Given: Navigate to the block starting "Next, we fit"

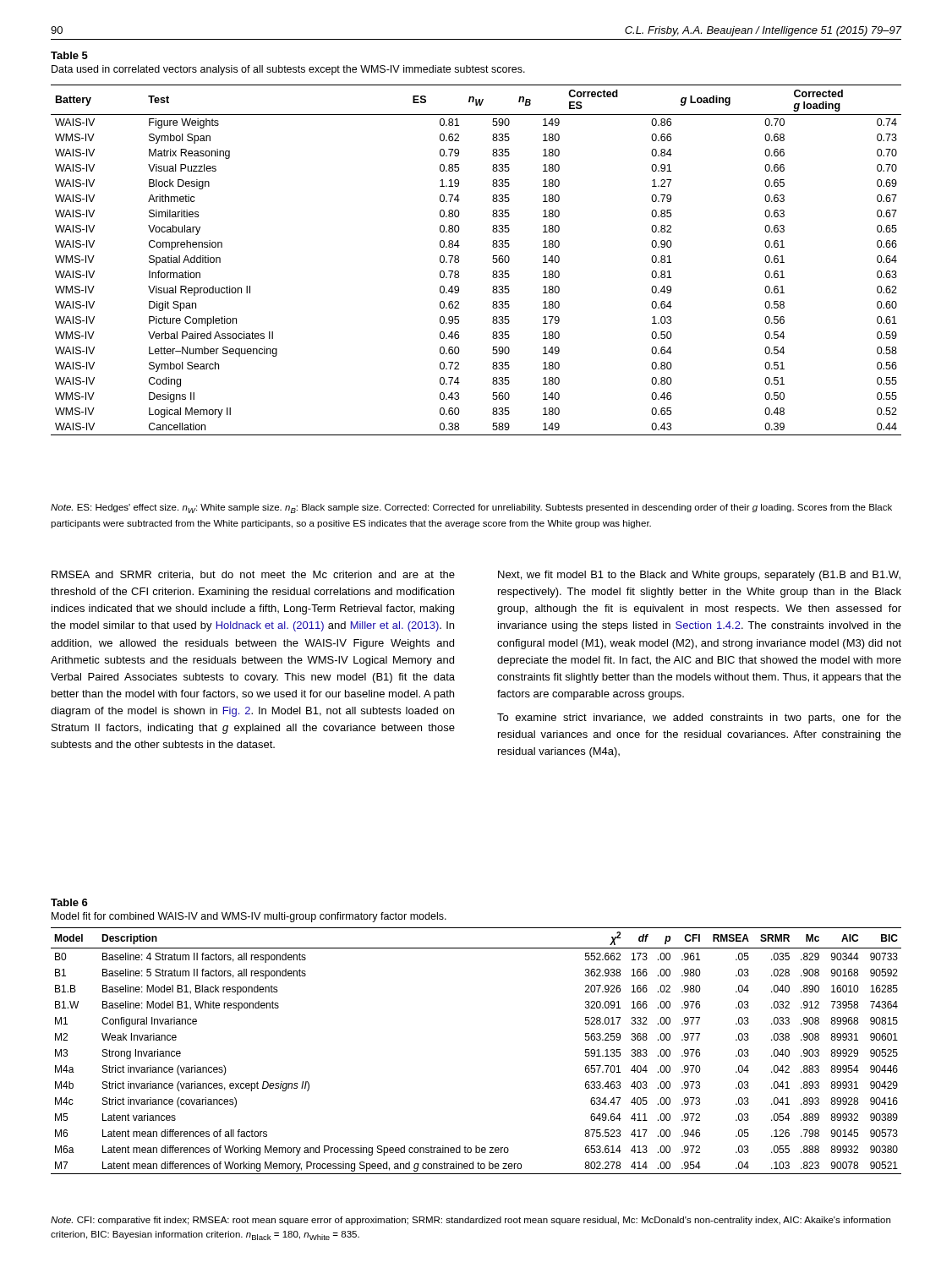Looking at the screenshot, I should [x=699, y=663].
